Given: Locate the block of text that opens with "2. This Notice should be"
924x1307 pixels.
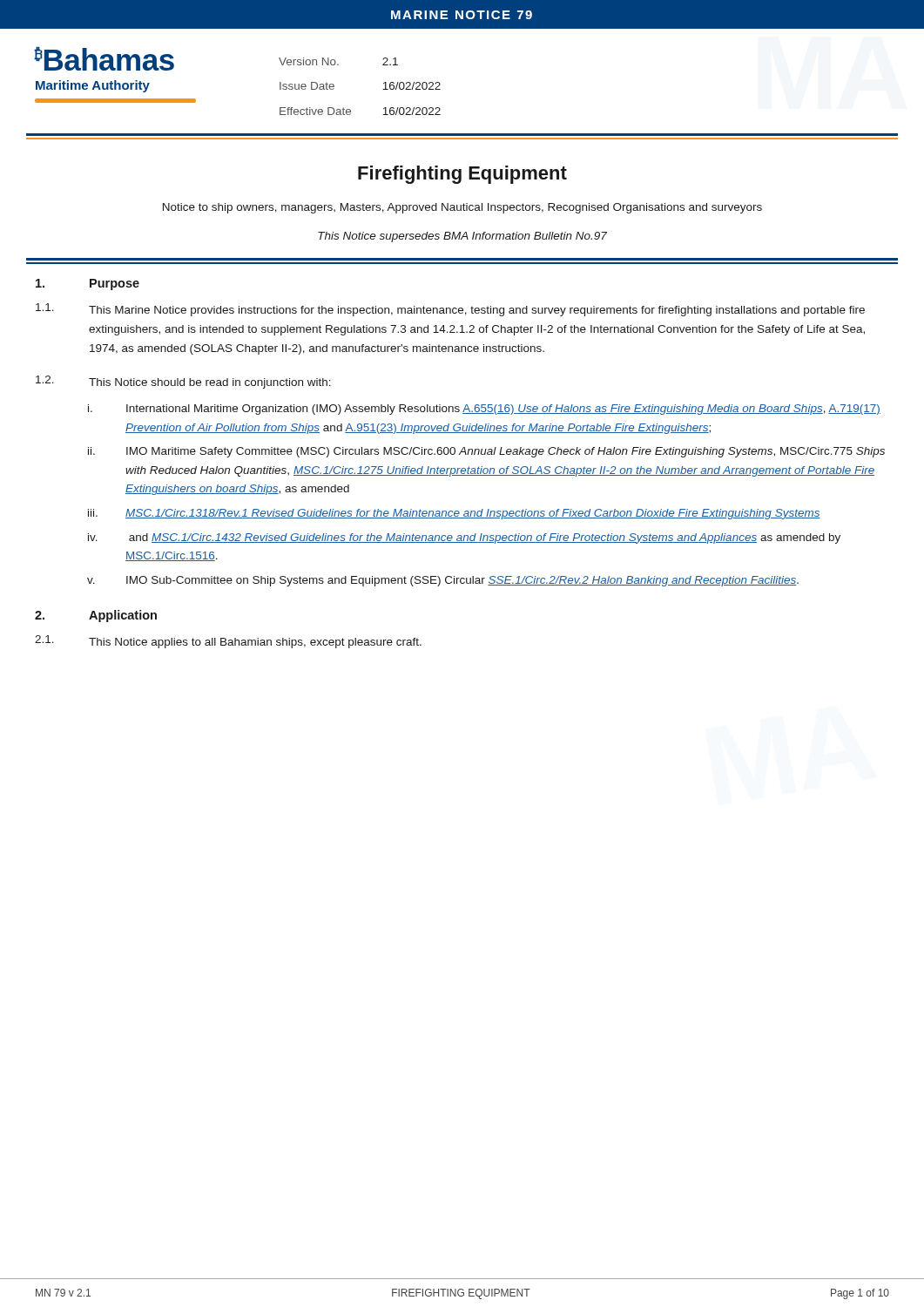Looking at the screenshot, I should click(183, 382).
